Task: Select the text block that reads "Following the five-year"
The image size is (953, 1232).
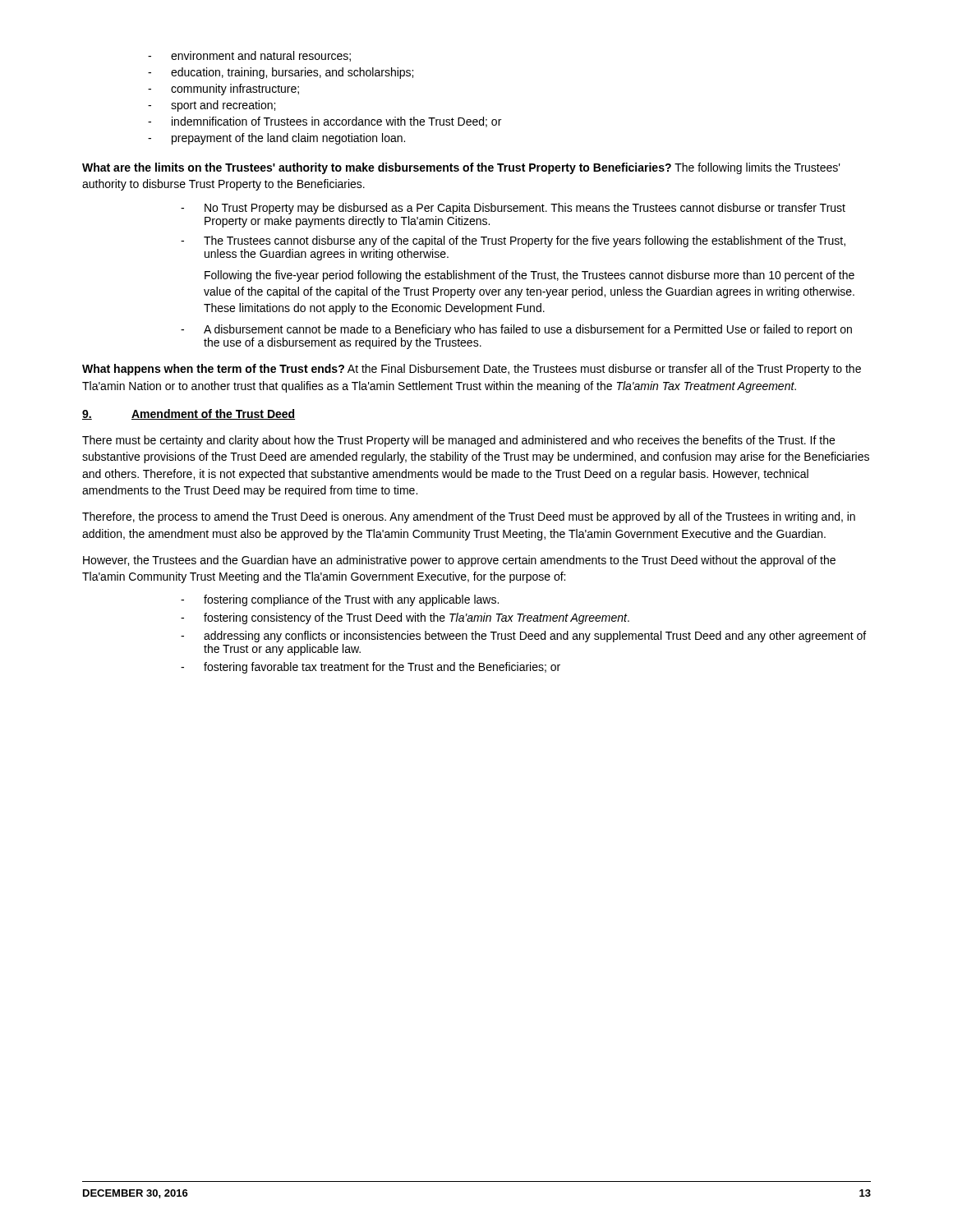Action: [x=529, y=291]
